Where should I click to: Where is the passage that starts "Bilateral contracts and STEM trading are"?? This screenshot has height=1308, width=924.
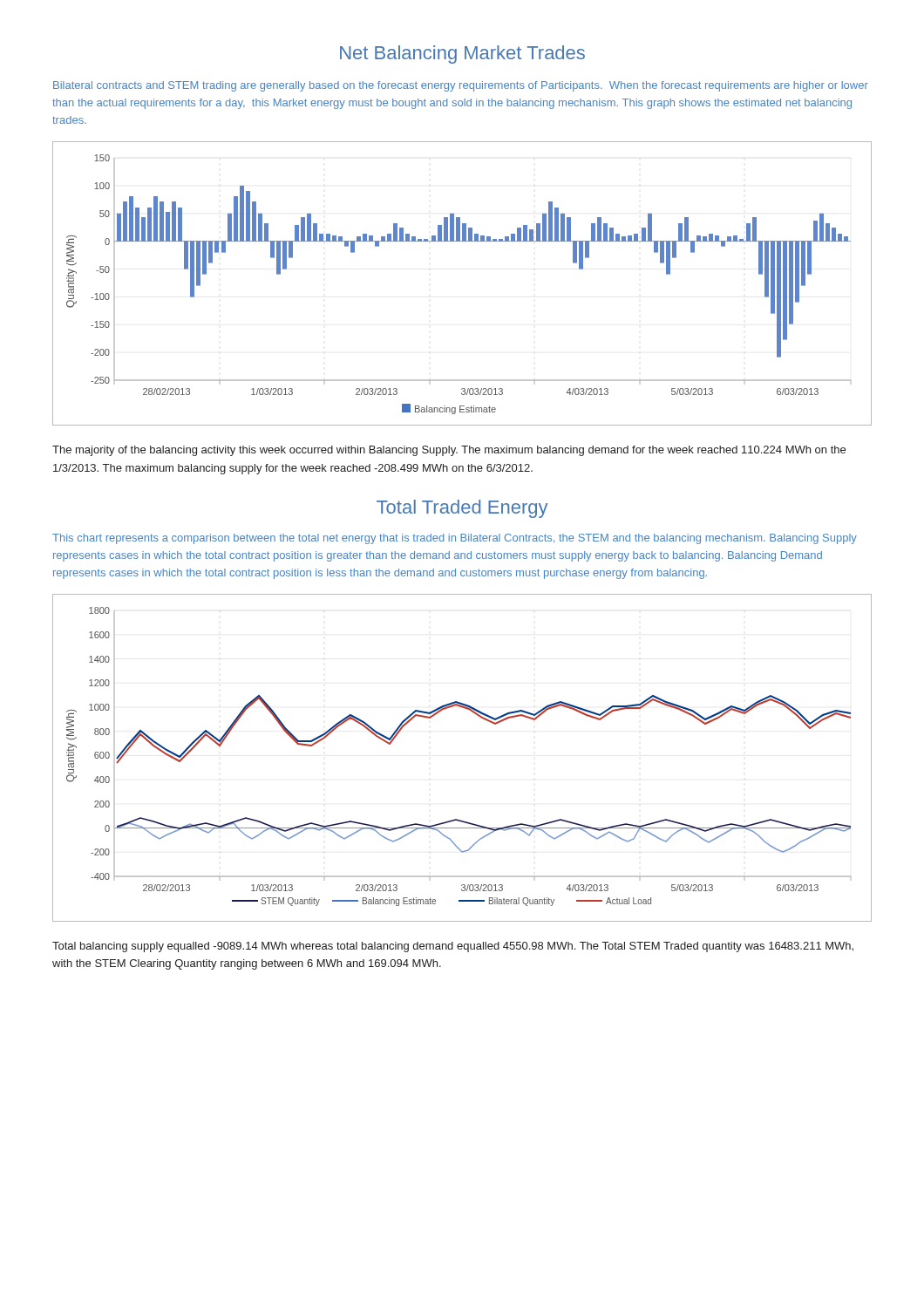click(x=460, y=103)
